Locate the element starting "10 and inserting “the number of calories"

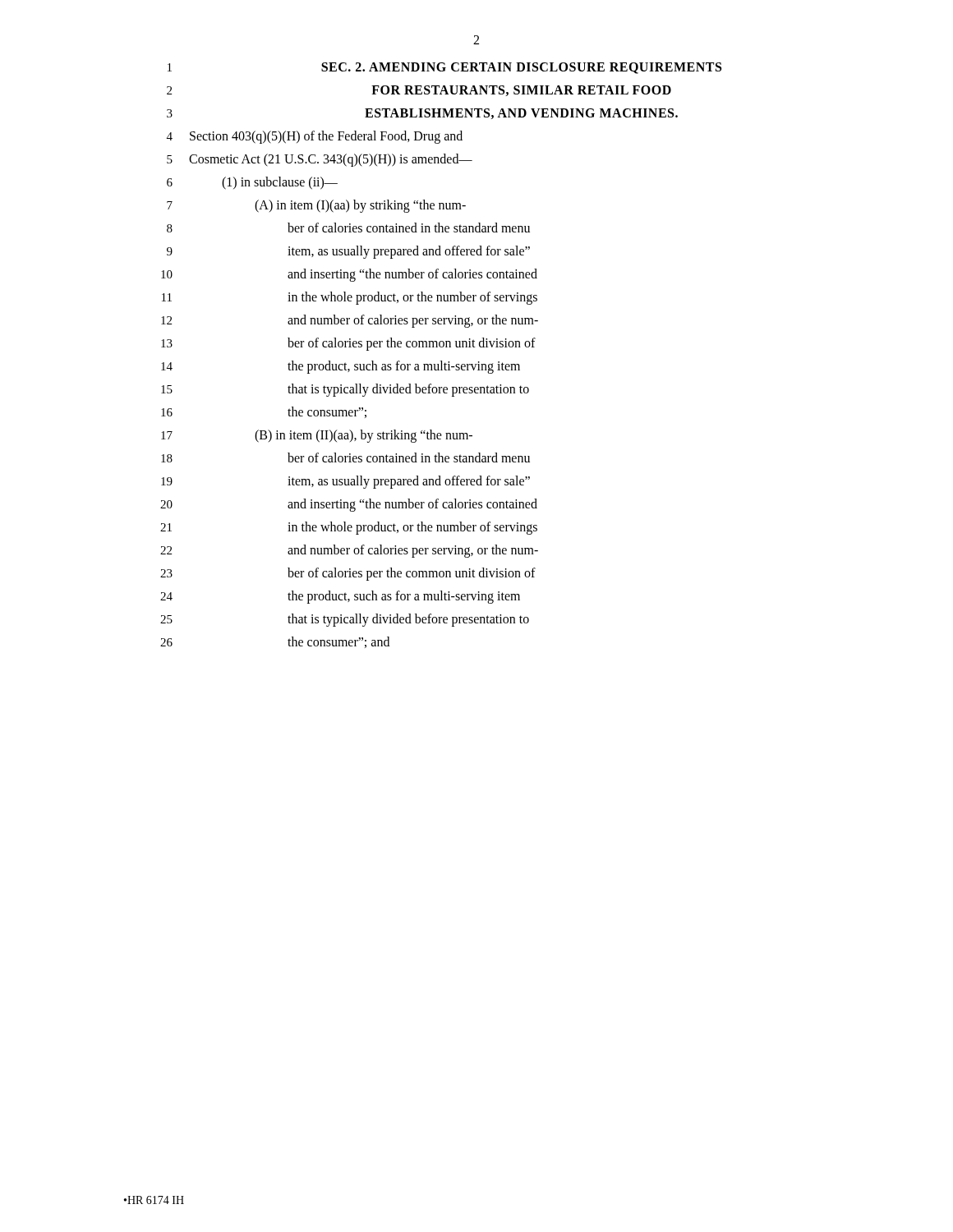tap(489, 274)
